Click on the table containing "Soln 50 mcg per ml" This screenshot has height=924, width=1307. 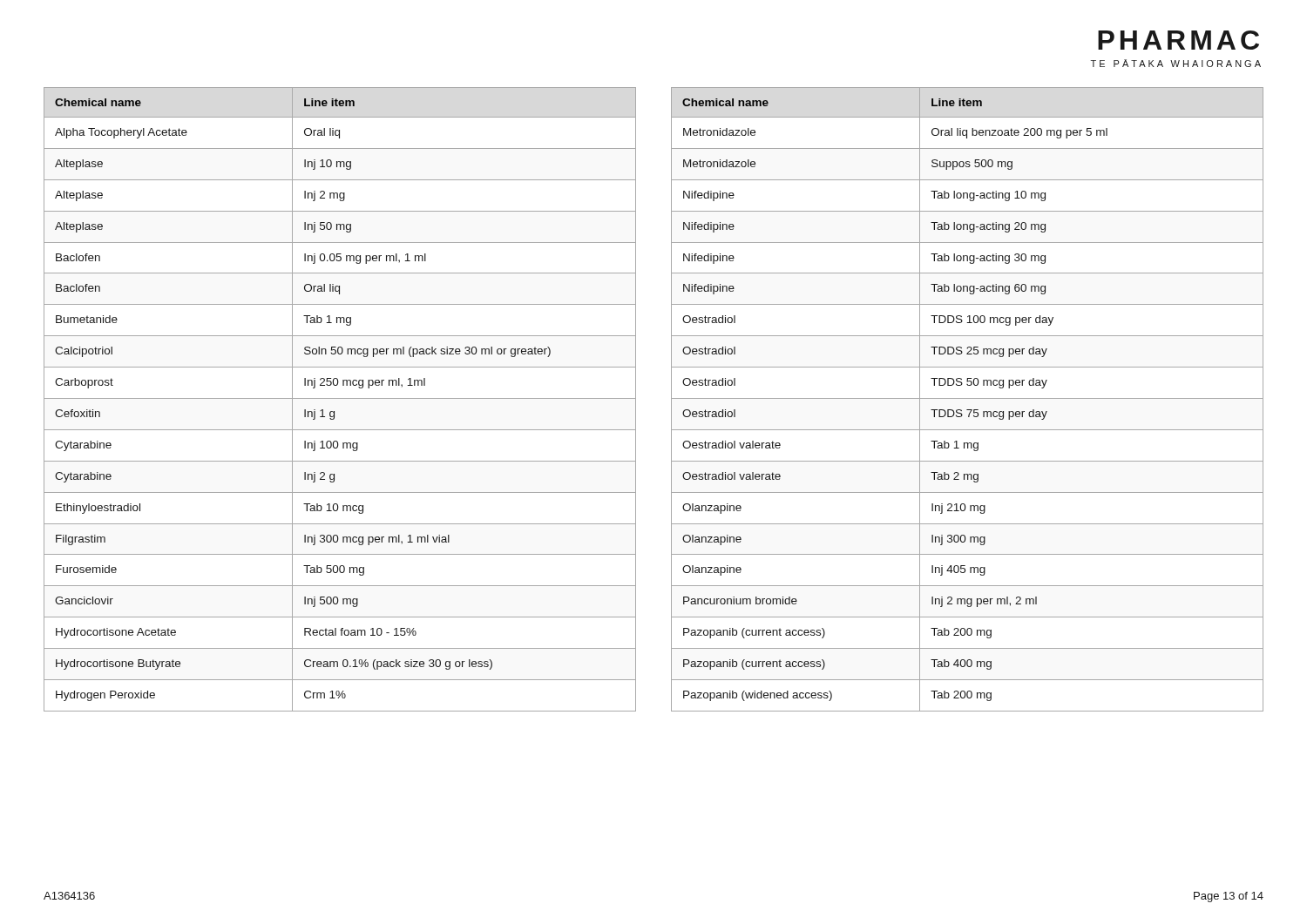pos(340,399)
